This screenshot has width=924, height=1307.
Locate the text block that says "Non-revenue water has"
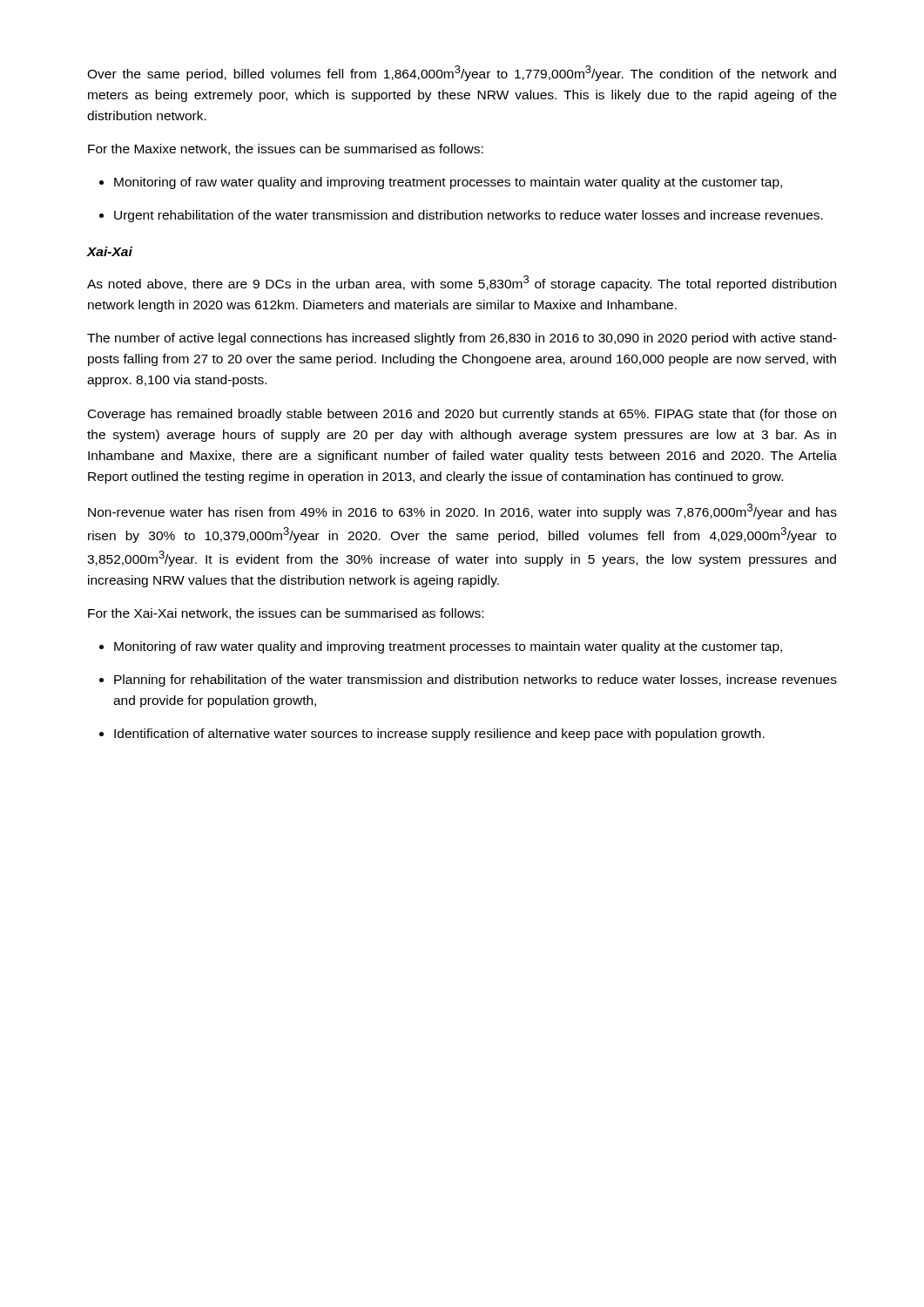462,545
